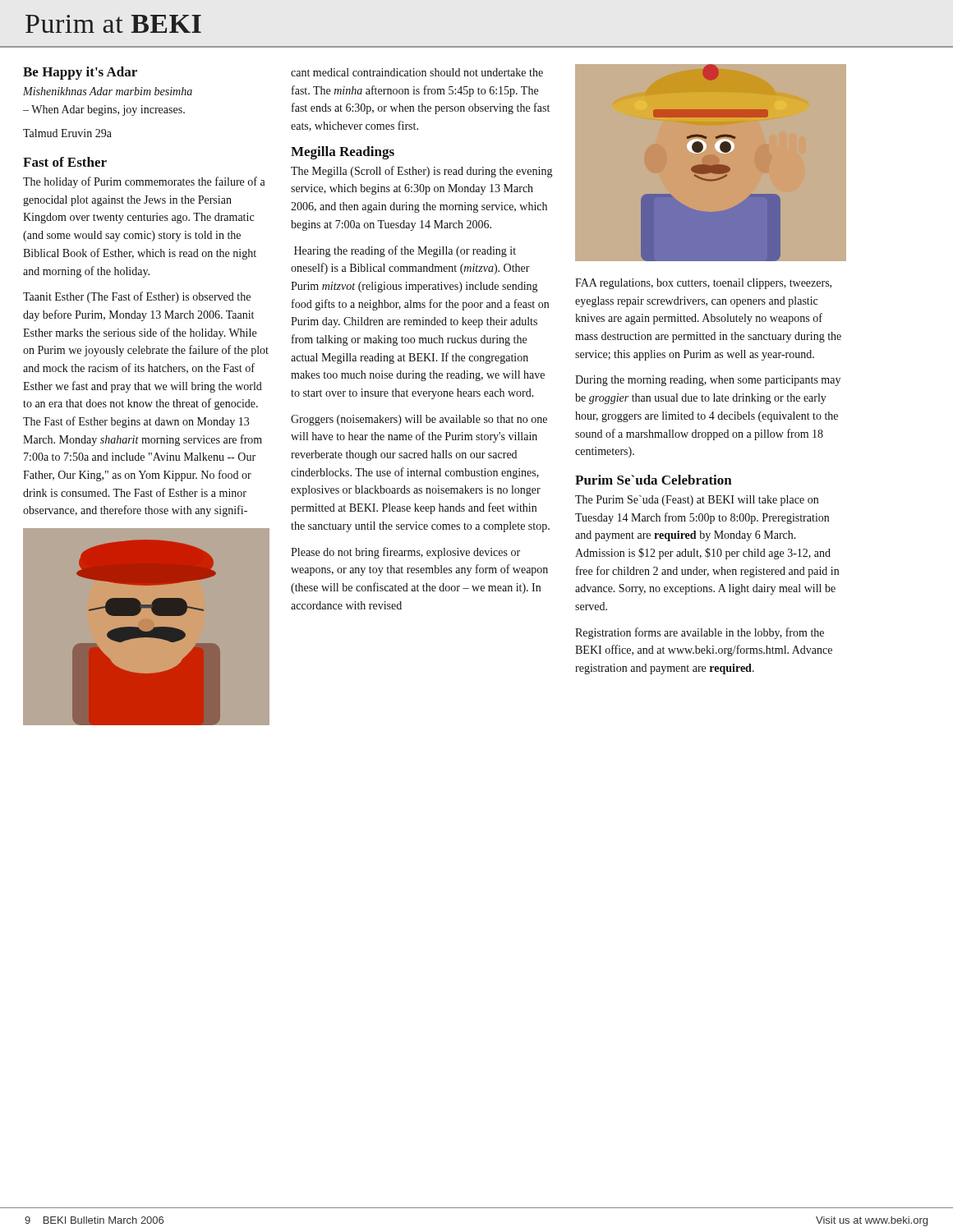Point to the block beginning "Mishenikhnas Adar marbim besimha – When"

(108, 100)
